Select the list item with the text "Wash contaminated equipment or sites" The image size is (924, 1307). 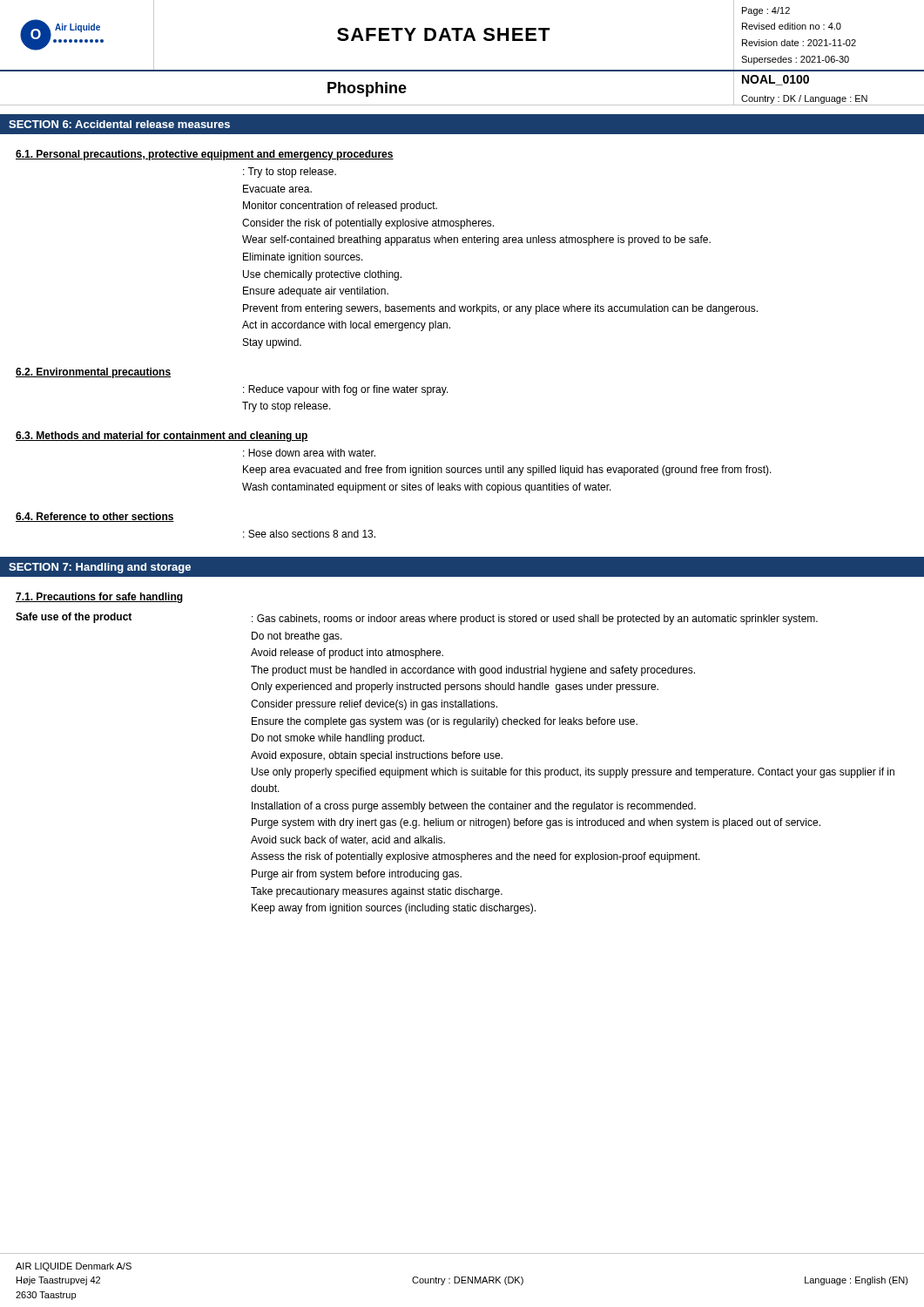coord(575,487)
